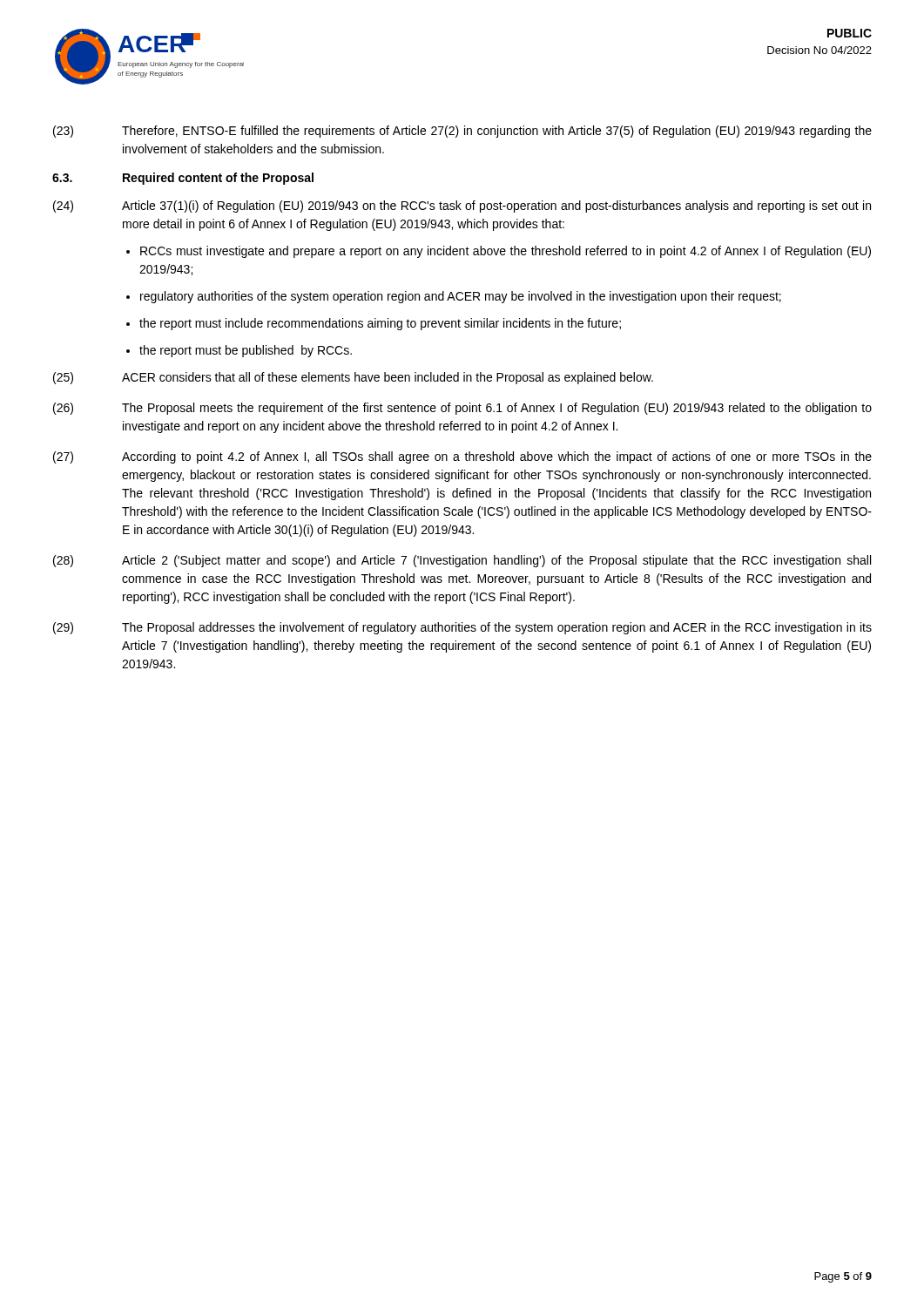Select the text block that says "(27) According to point 4.2 of"
Screen dimensions: 1307x924
coord(462,494)
